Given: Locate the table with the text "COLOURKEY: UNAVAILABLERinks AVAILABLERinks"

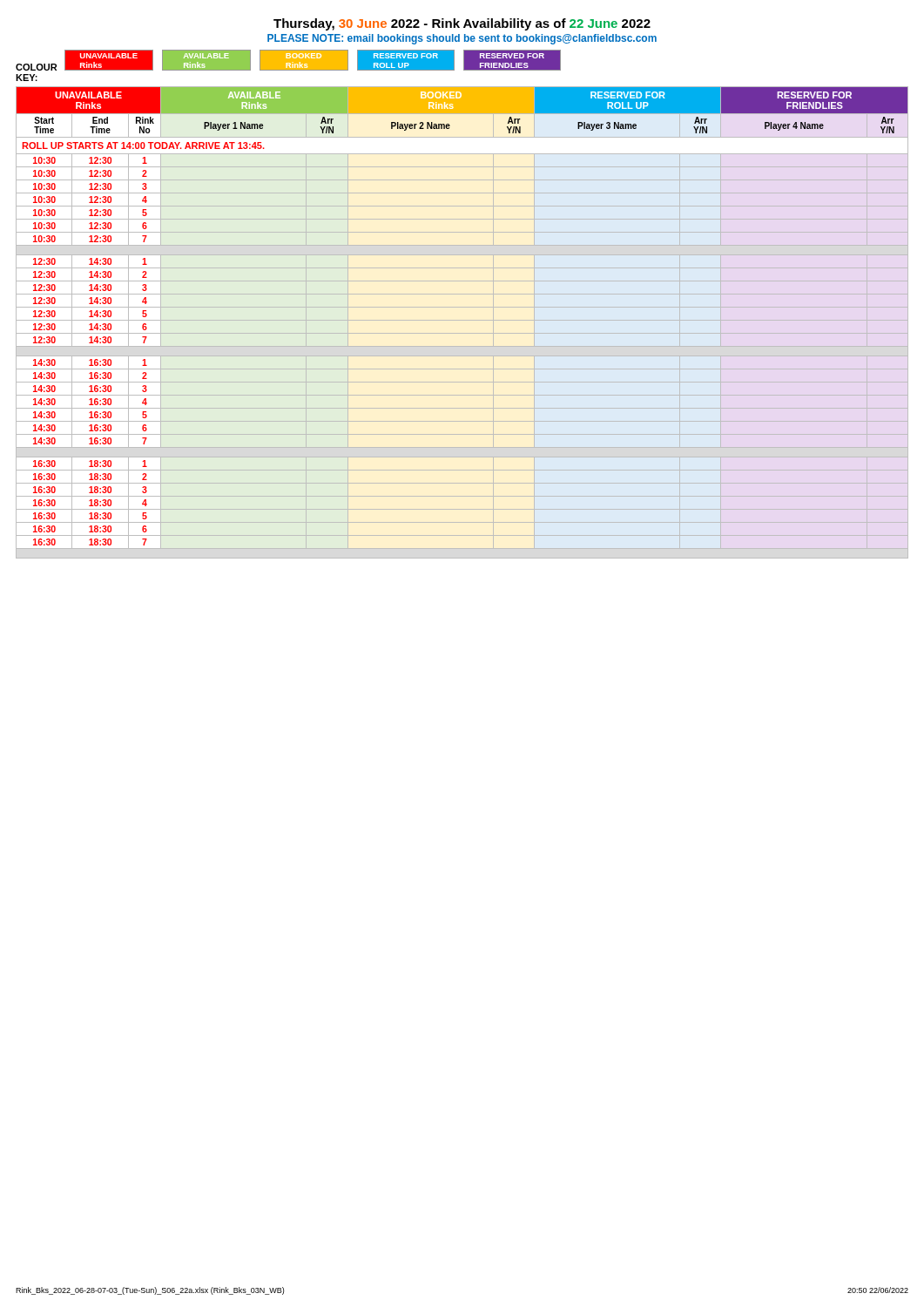Looking at the screenshot, I should tap(462, 66).
